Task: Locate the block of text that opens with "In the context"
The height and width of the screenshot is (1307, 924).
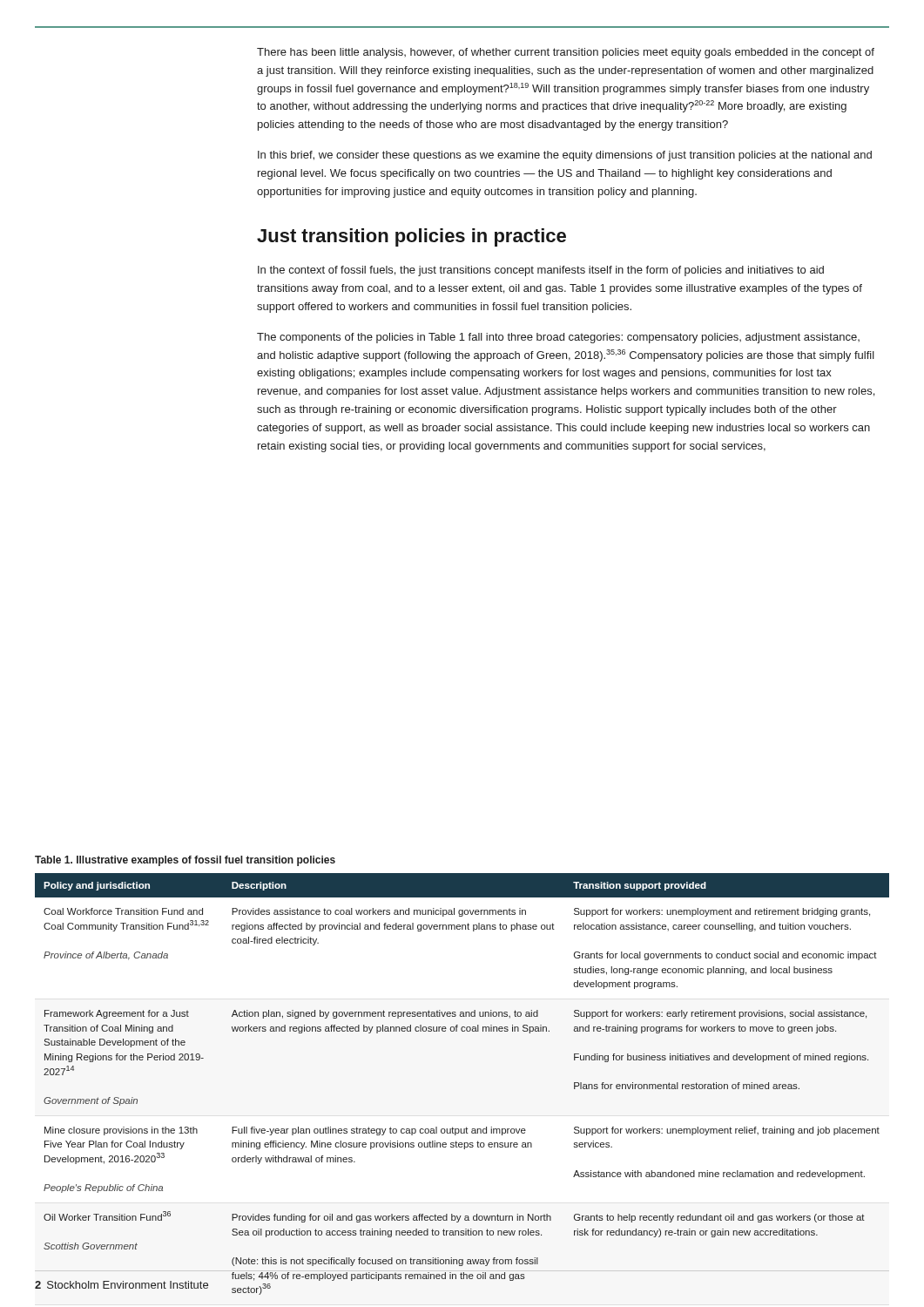Action: pos(559,288)
